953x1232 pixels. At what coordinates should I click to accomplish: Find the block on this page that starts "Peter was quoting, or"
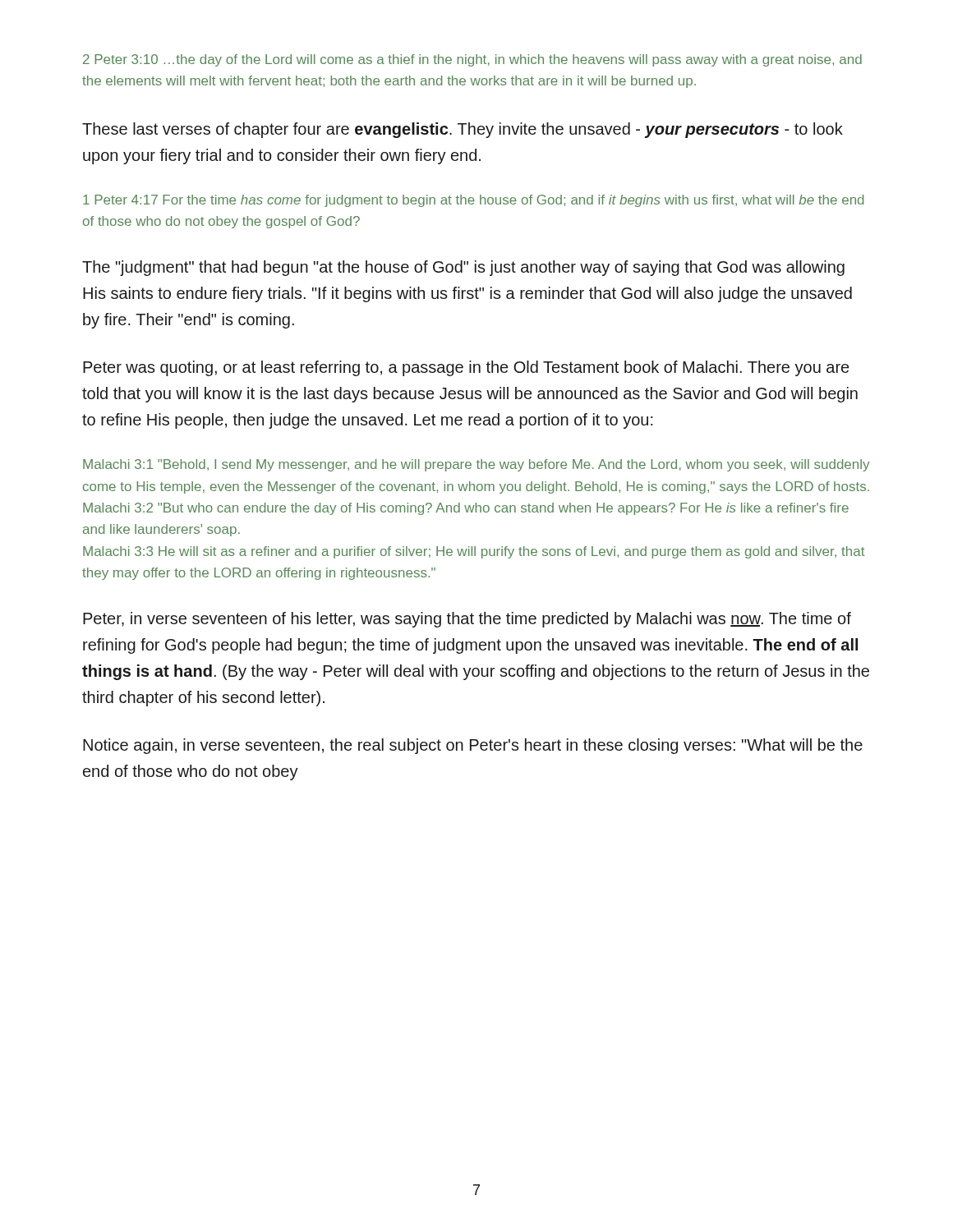[x=470, y=394]
